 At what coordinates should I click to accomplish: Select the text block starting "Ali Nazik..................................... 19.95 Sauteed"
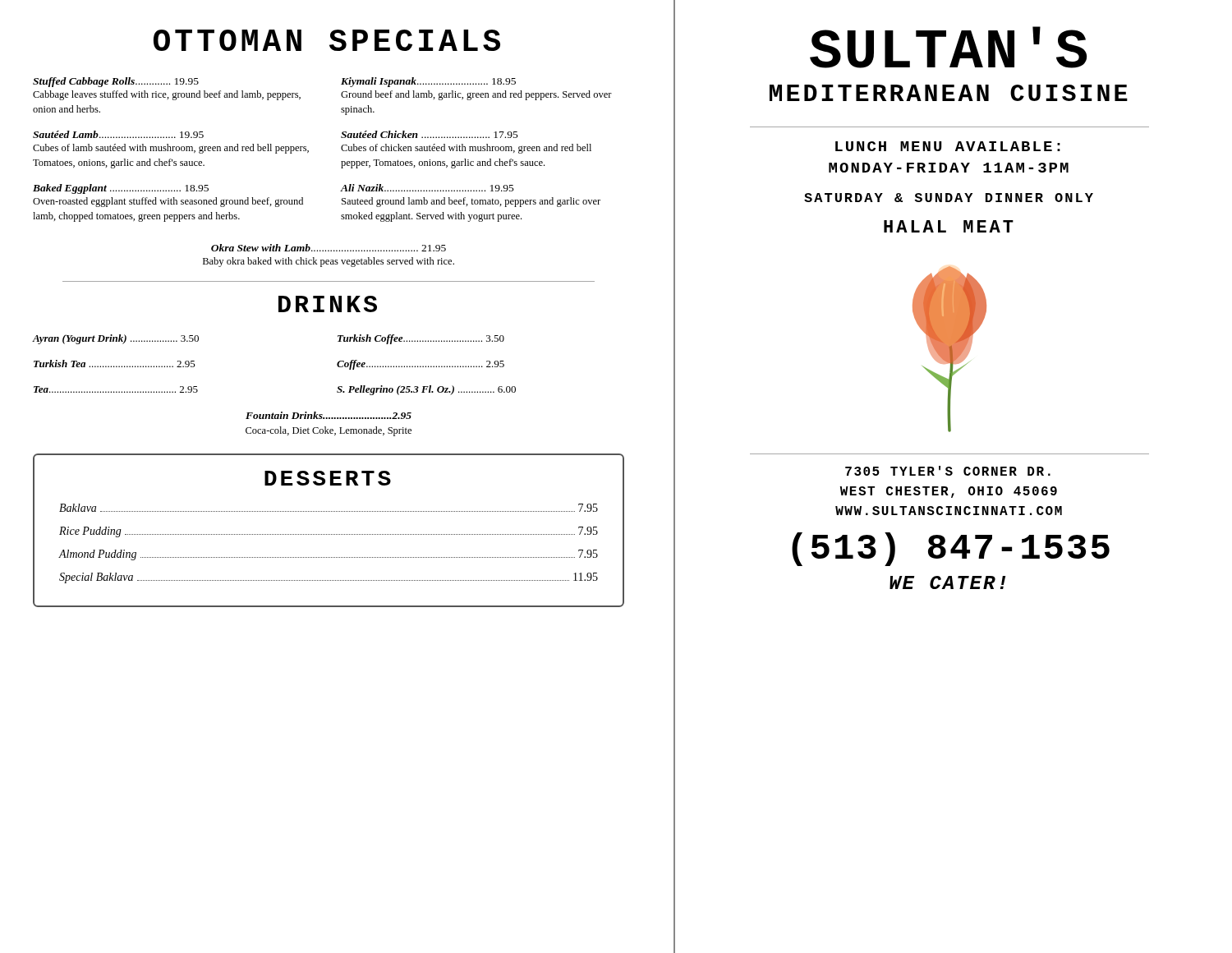click(483, 203)
